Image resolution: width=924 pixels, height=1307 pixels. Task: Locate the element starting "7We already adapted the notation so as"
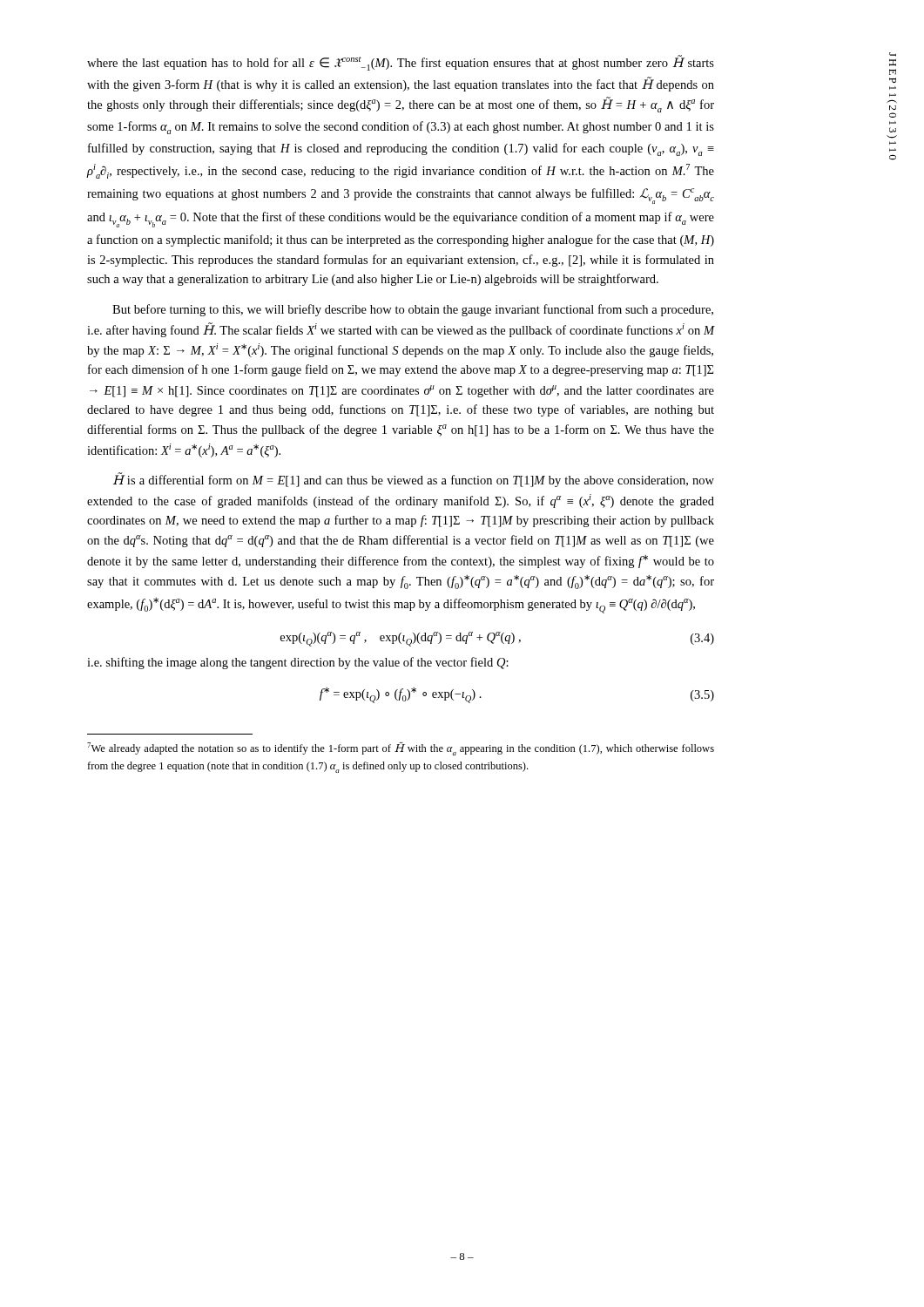401,755
